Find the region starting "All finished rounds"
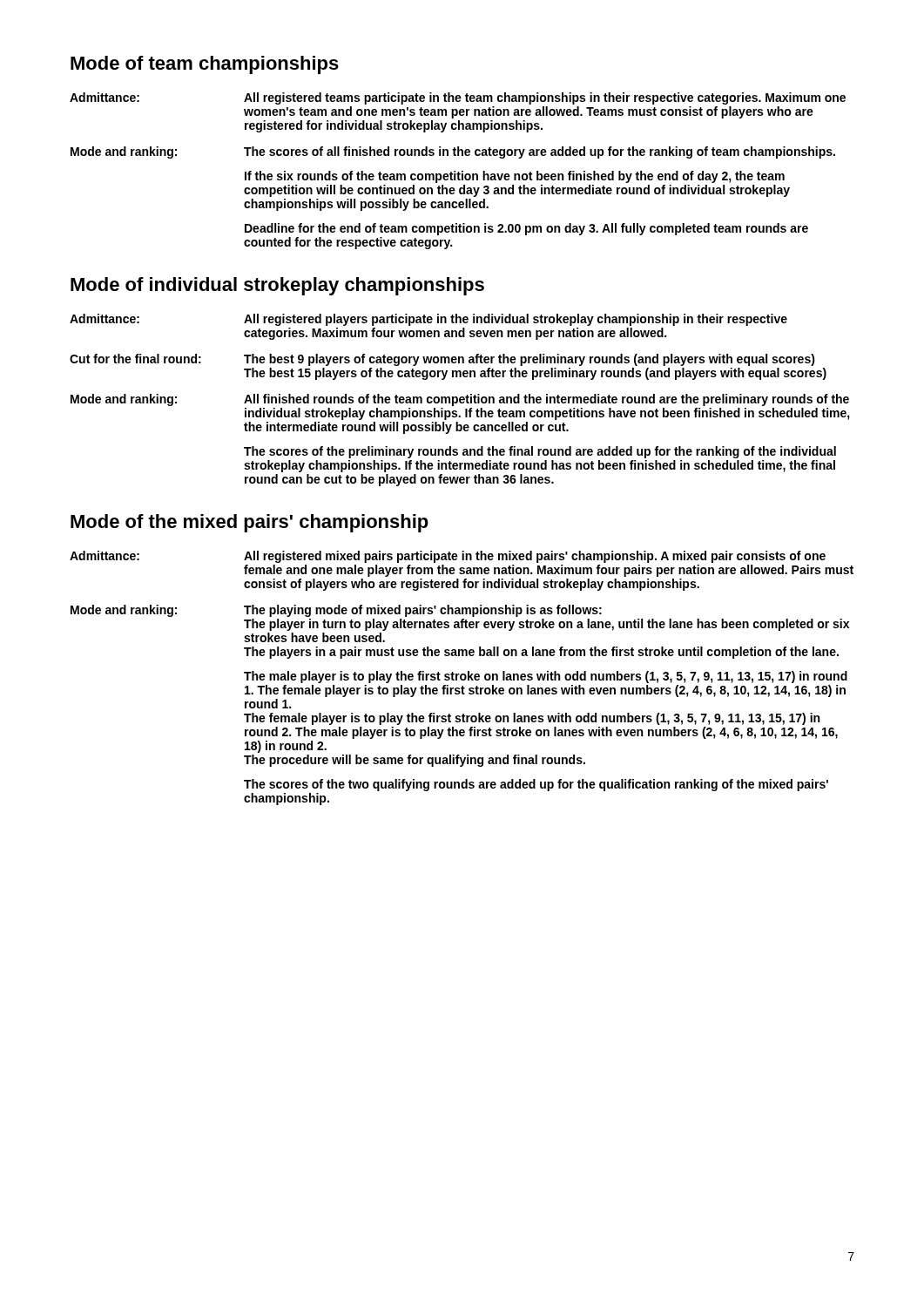The image size is (924, 1307). (x=549, y=439)
